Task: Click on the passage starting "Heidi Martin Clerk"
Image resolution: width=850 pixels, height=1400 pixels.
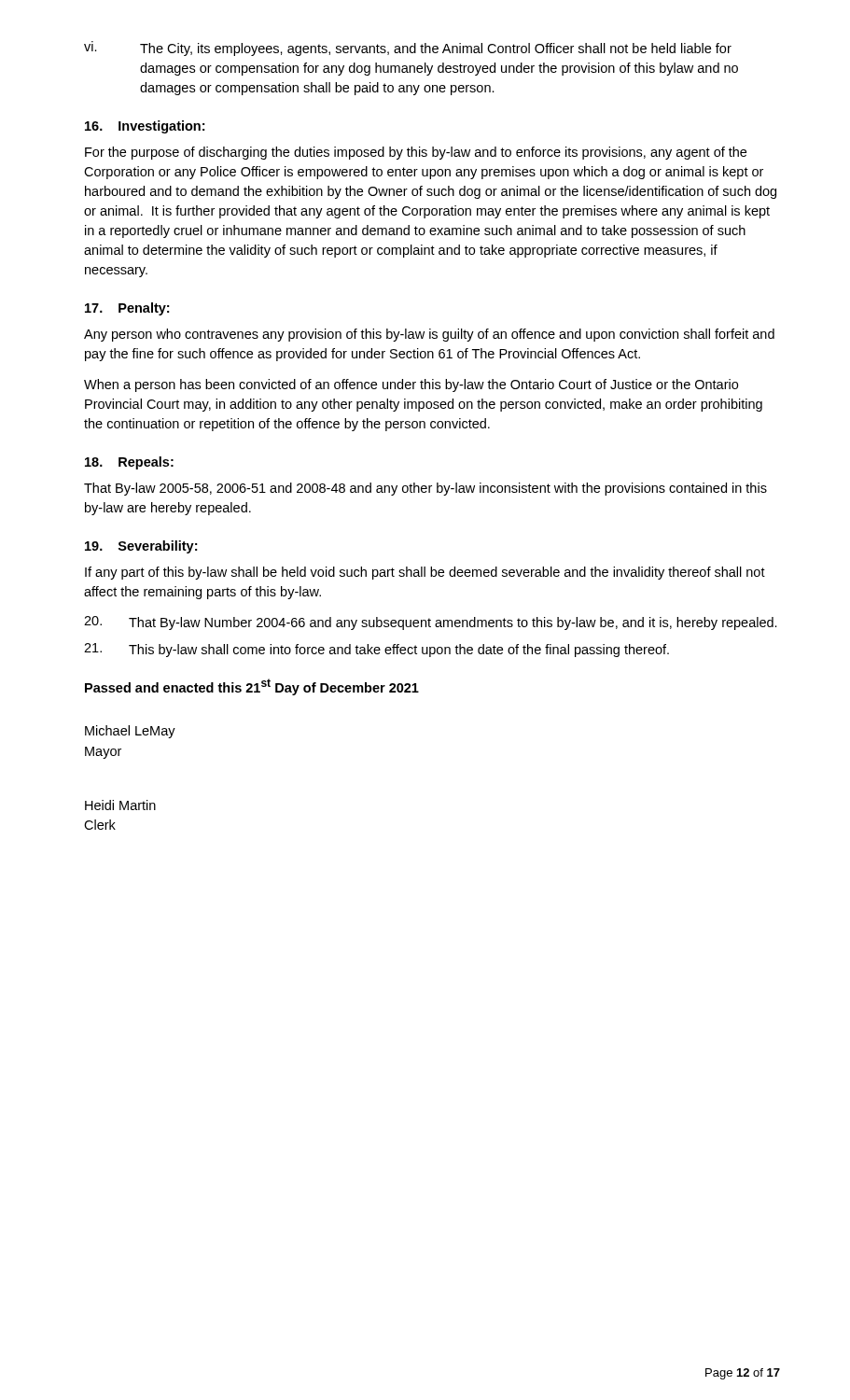Action: (x=120, y=815)
